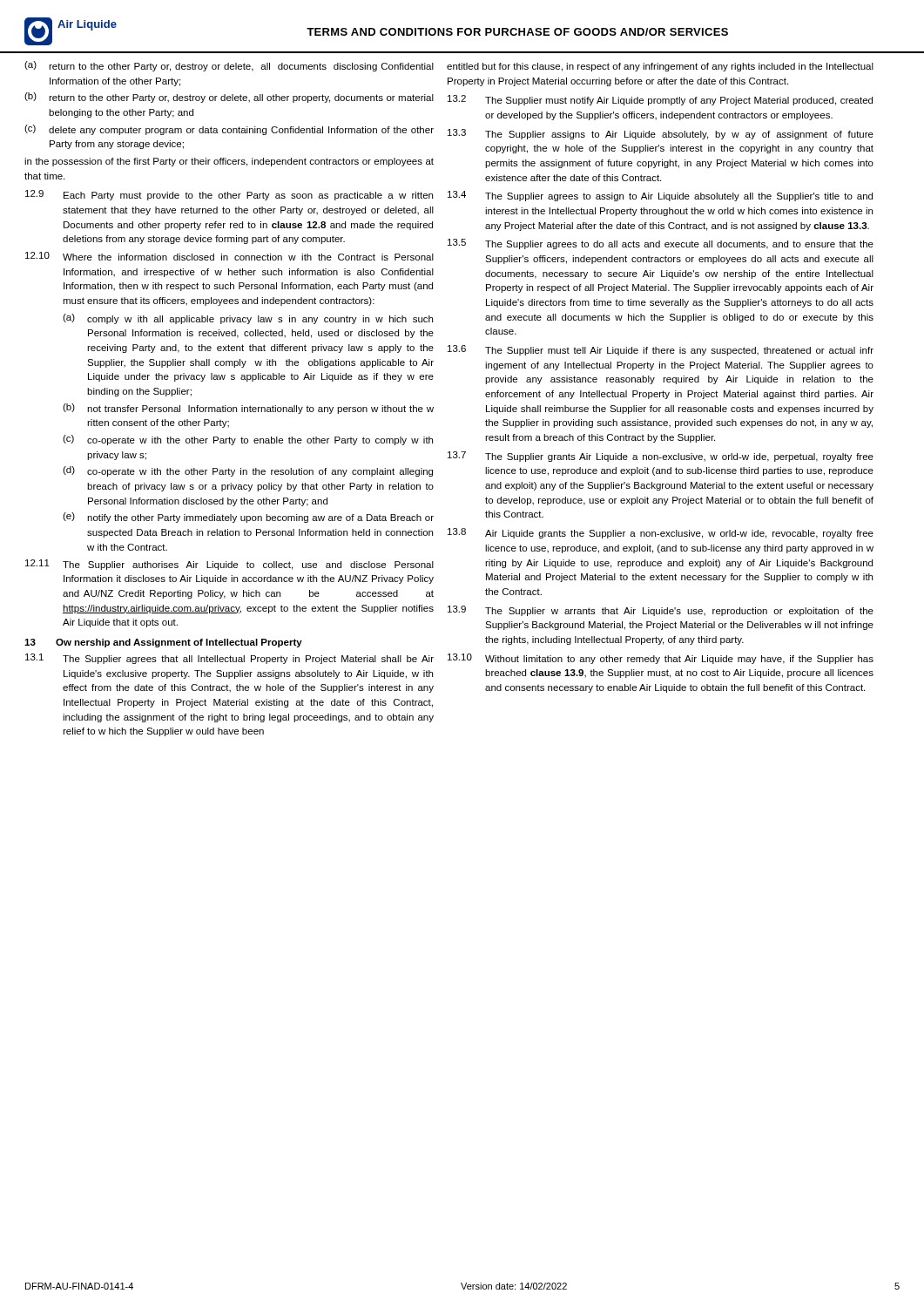The height and width of the screenshot is (1307, 924).
Task: Locate the text block with the text "10 Without limitation to any other remedy that"
Action: point(660,673)
